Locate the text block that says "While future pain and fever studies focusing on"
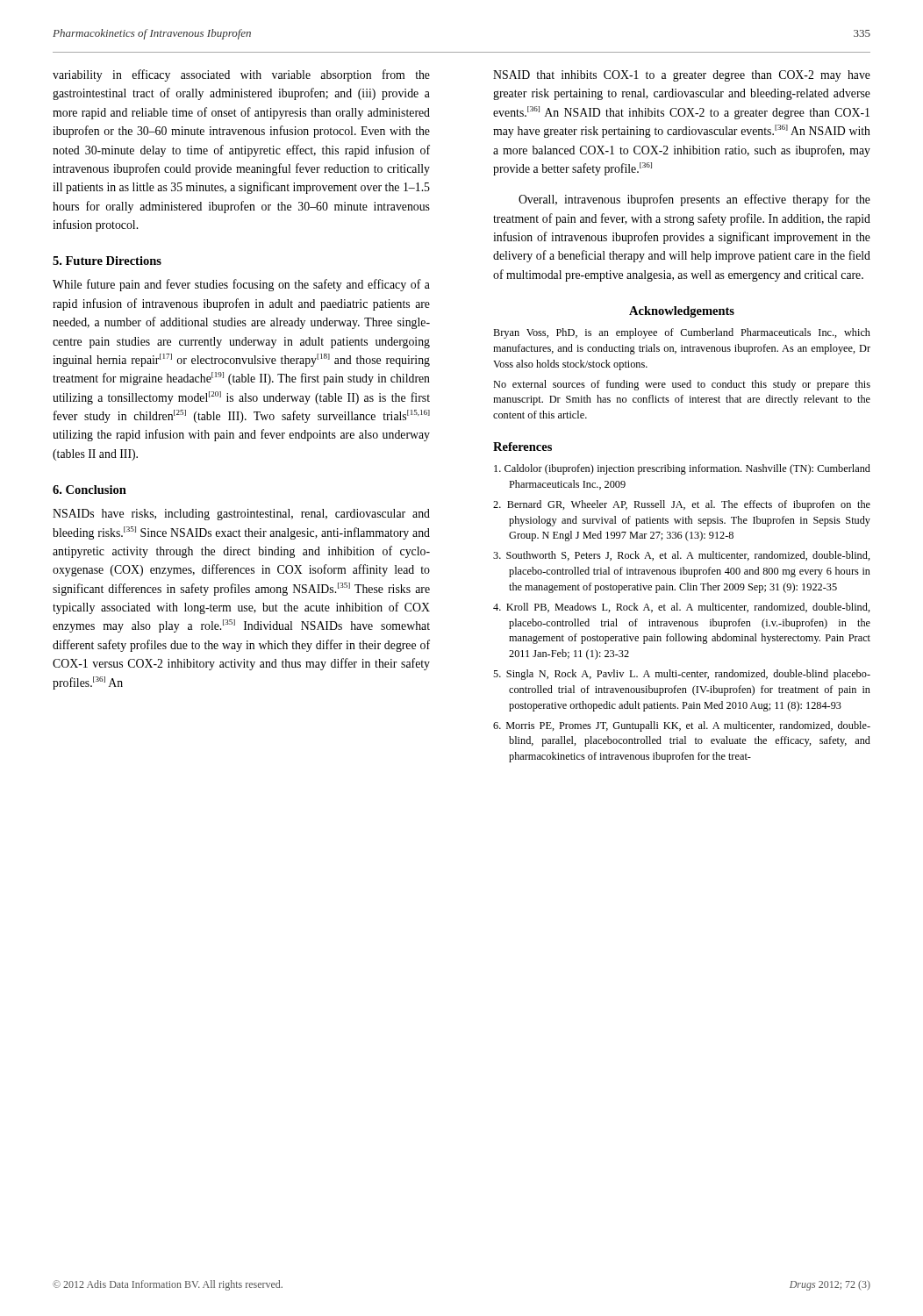 pyautogui.click(x=241, y=369)
